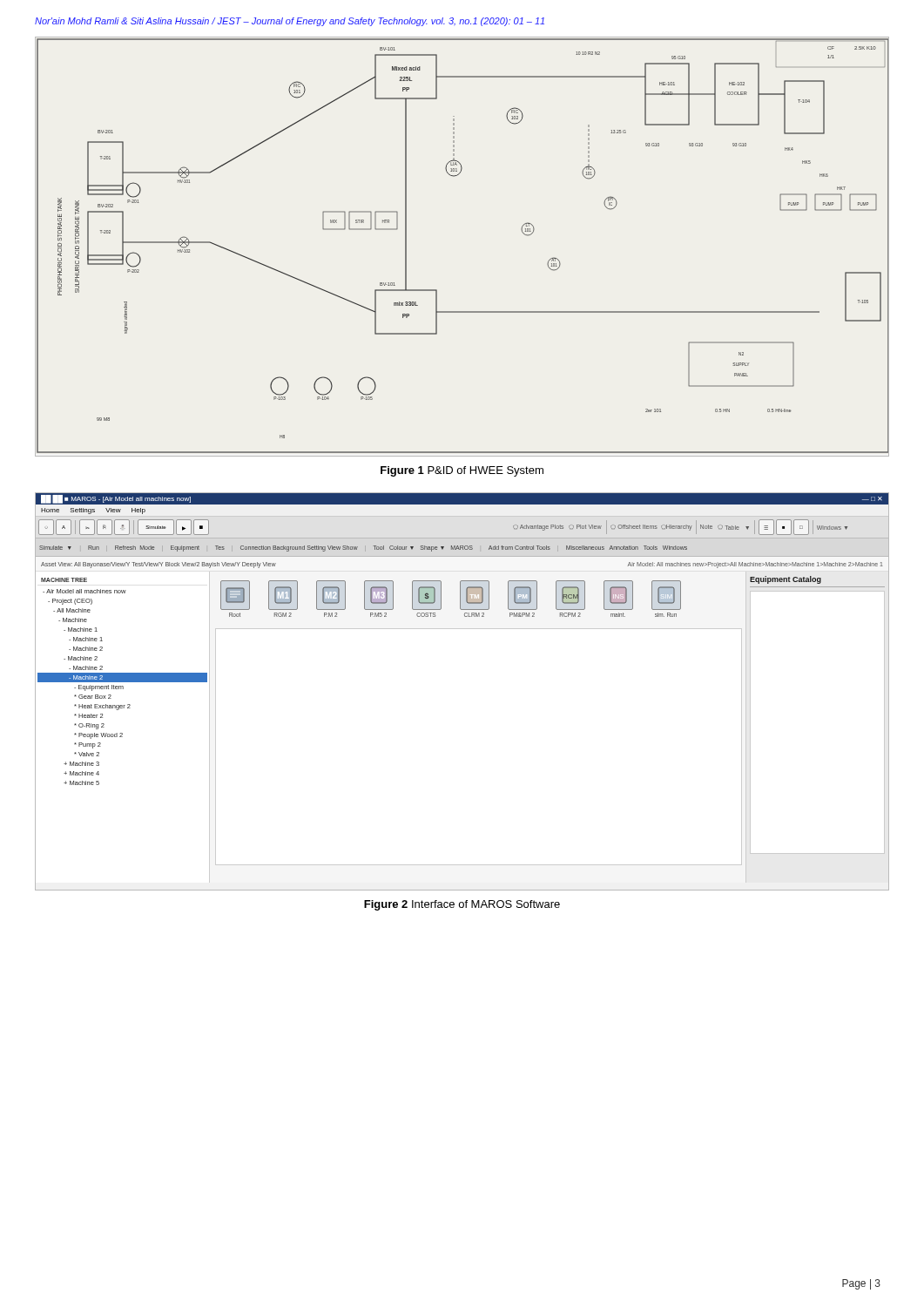Viewport: 924px width, 1307px height.
Task: Click on the engineering diagram
Action: [x=462, y=247]
